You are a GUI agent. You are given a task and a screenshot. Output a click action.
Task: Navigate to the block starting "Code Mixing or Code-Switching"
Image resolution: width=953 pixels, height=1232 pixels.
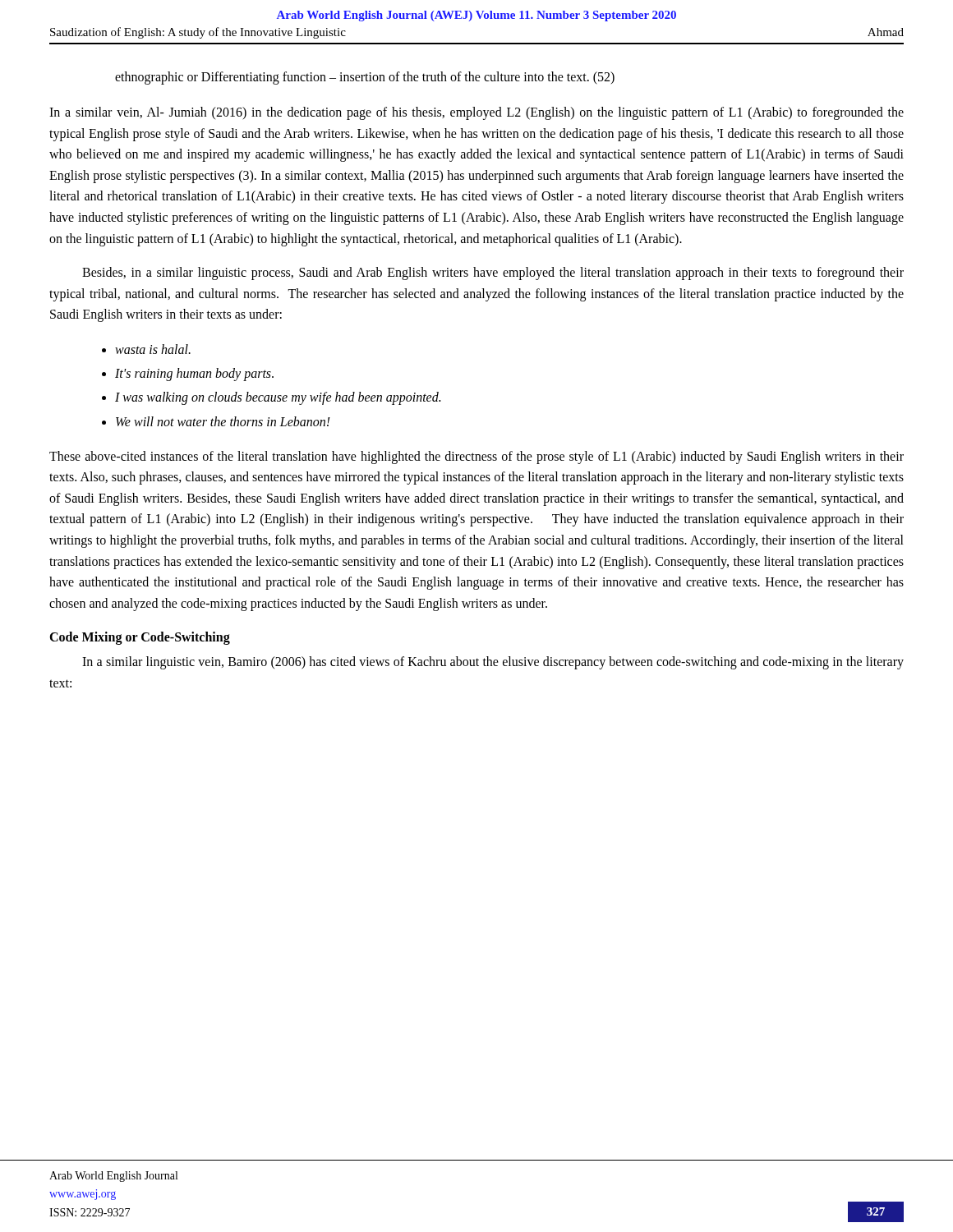coord(140,637)
